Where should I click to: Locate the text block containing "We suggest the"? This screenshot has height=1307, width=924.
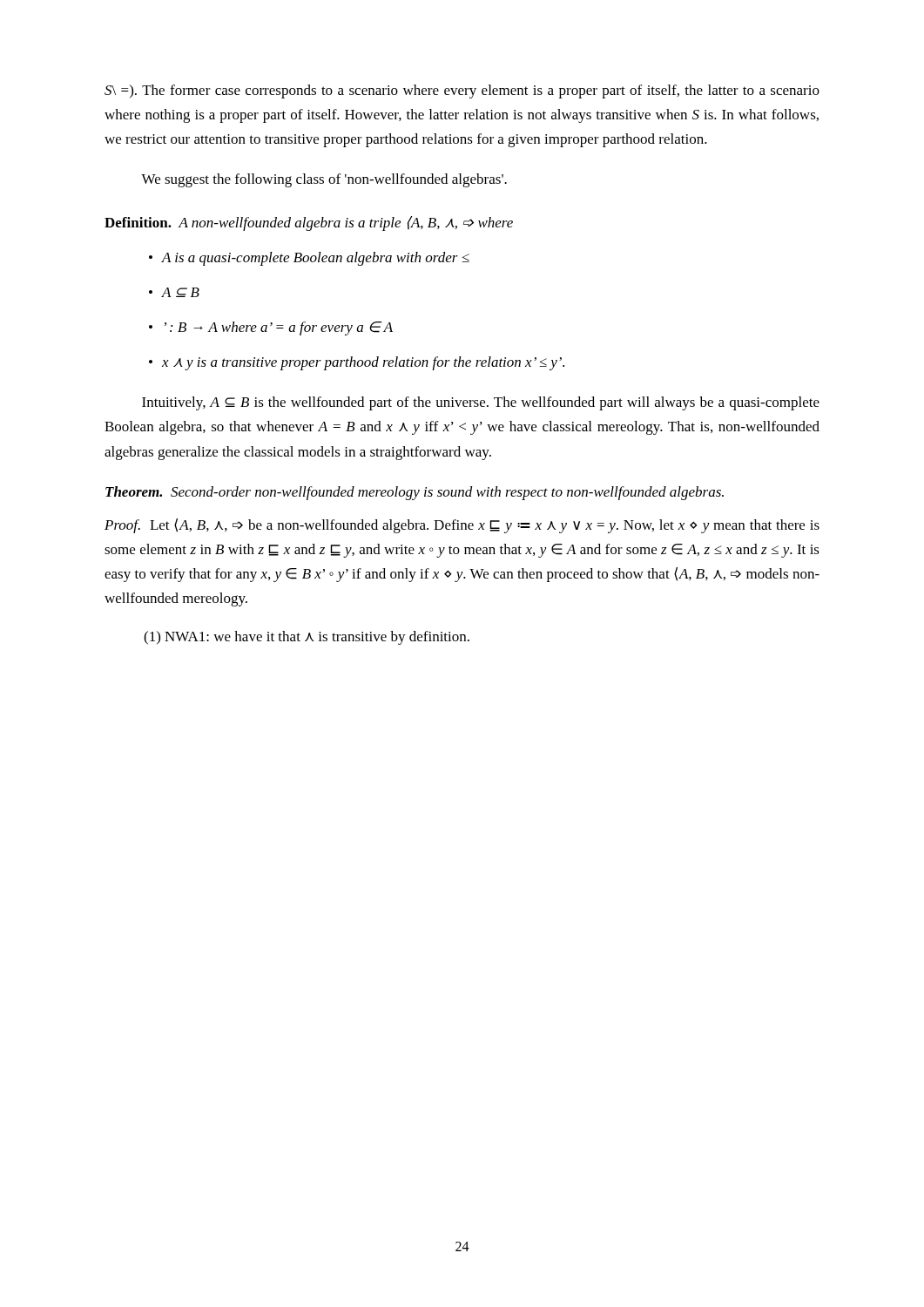pos(462,180)
